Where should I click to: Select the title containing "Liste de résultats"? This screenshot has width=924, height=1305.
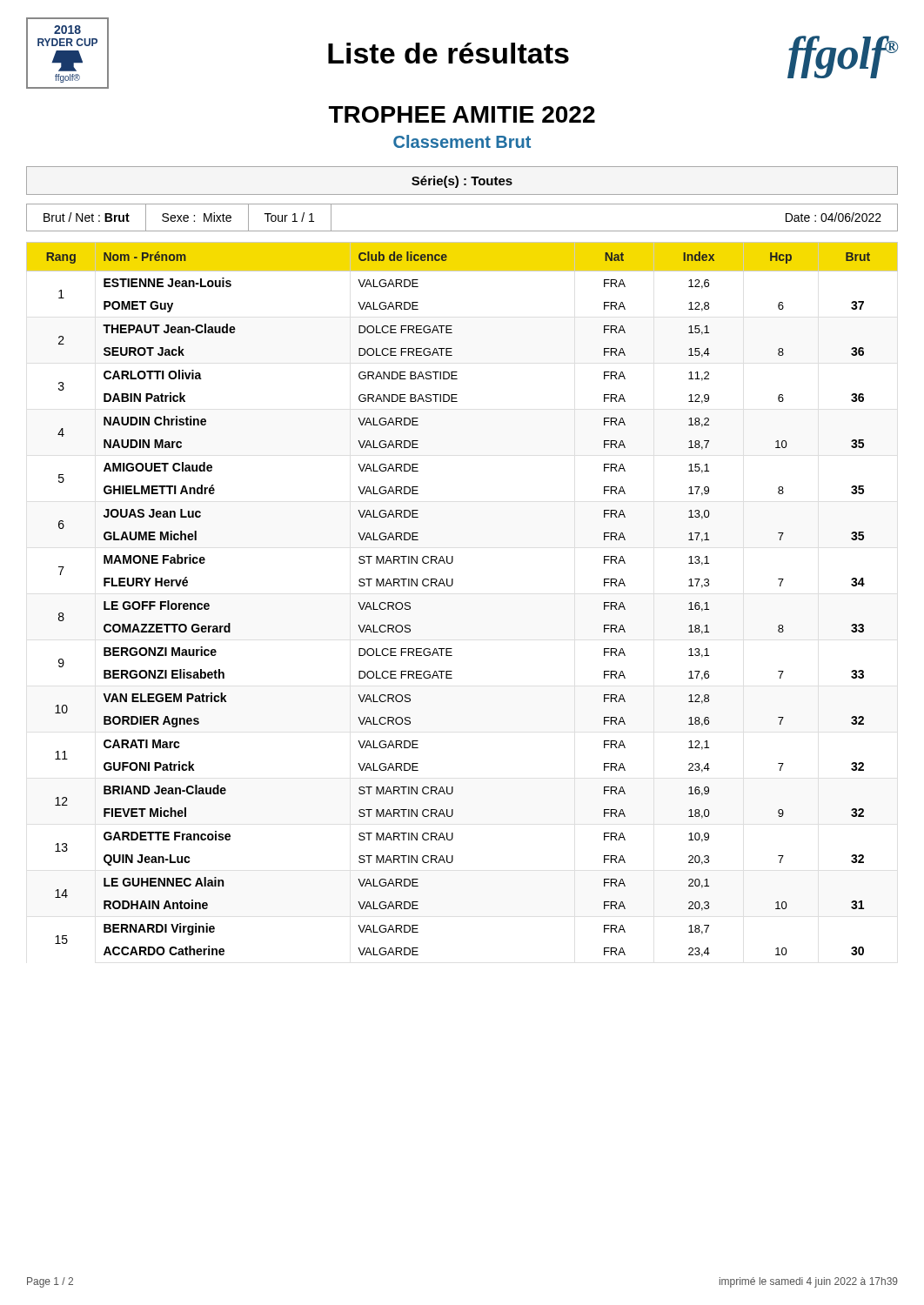click(x=448, y=53)
